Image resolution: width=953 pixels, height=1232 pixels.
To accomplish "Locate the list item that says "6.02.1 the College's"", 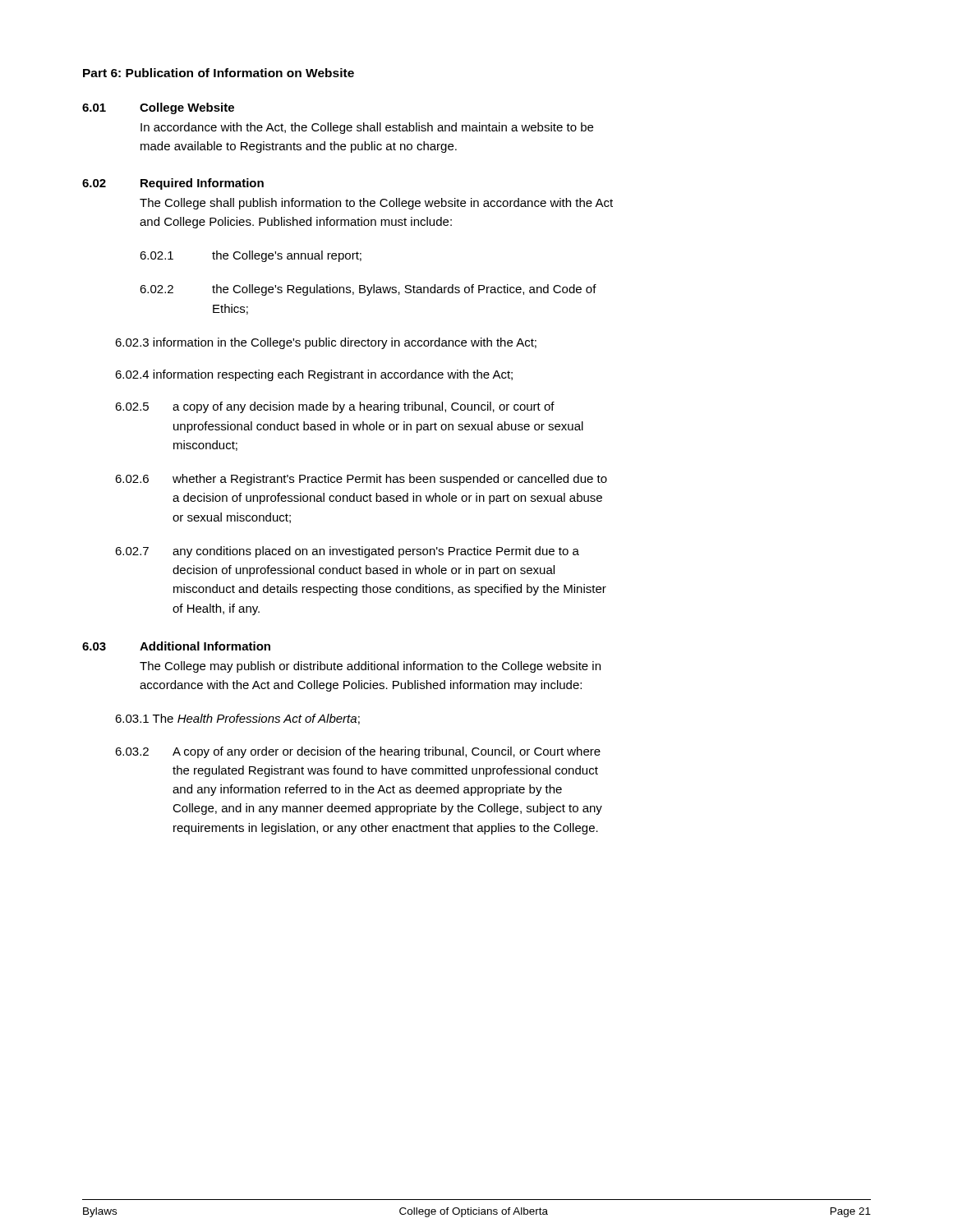I will point(251,256).
